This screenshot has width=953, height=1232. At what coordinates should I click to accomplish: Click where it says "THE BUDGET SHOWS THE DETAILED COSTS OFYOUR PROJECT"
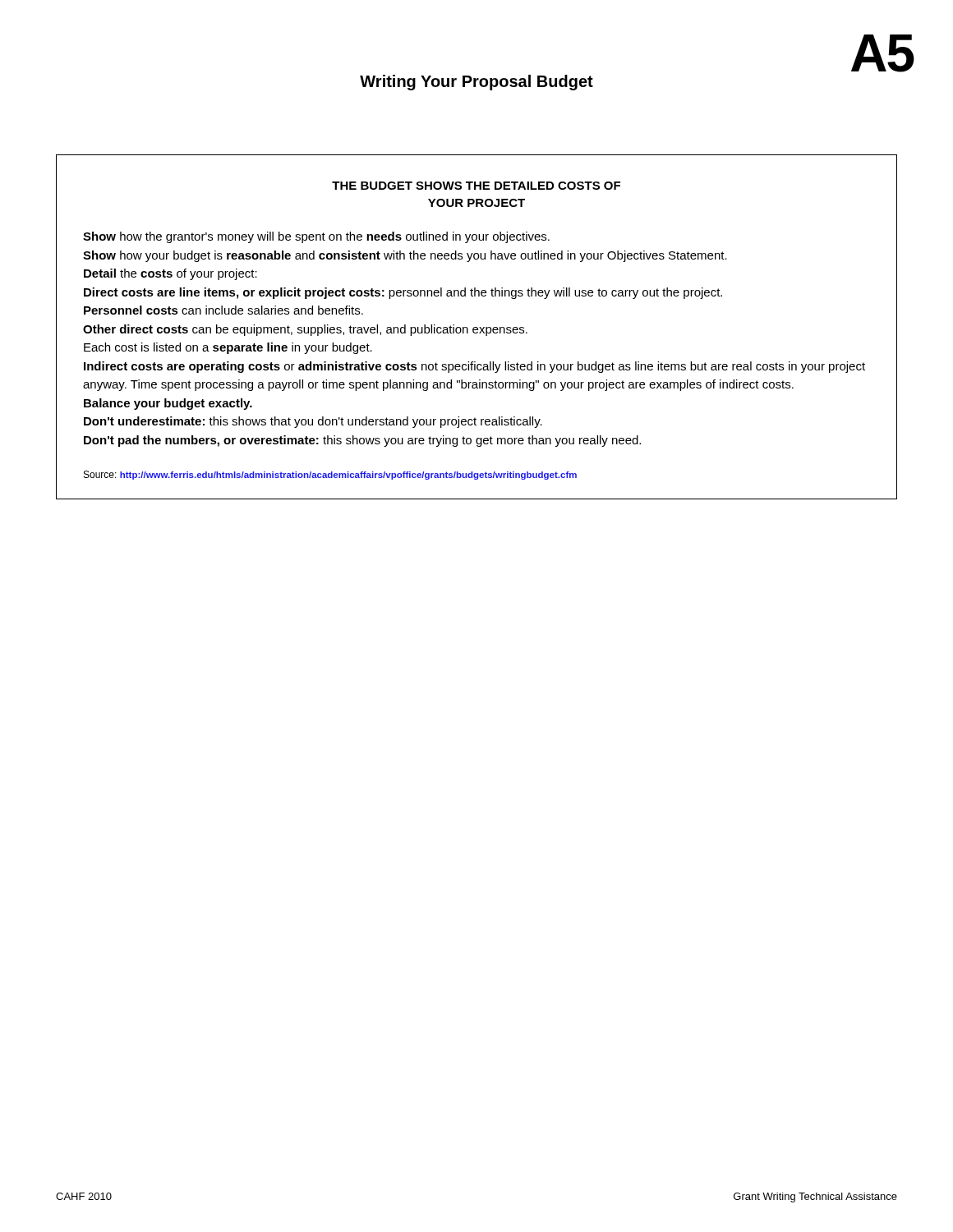(x=476, y=194)
